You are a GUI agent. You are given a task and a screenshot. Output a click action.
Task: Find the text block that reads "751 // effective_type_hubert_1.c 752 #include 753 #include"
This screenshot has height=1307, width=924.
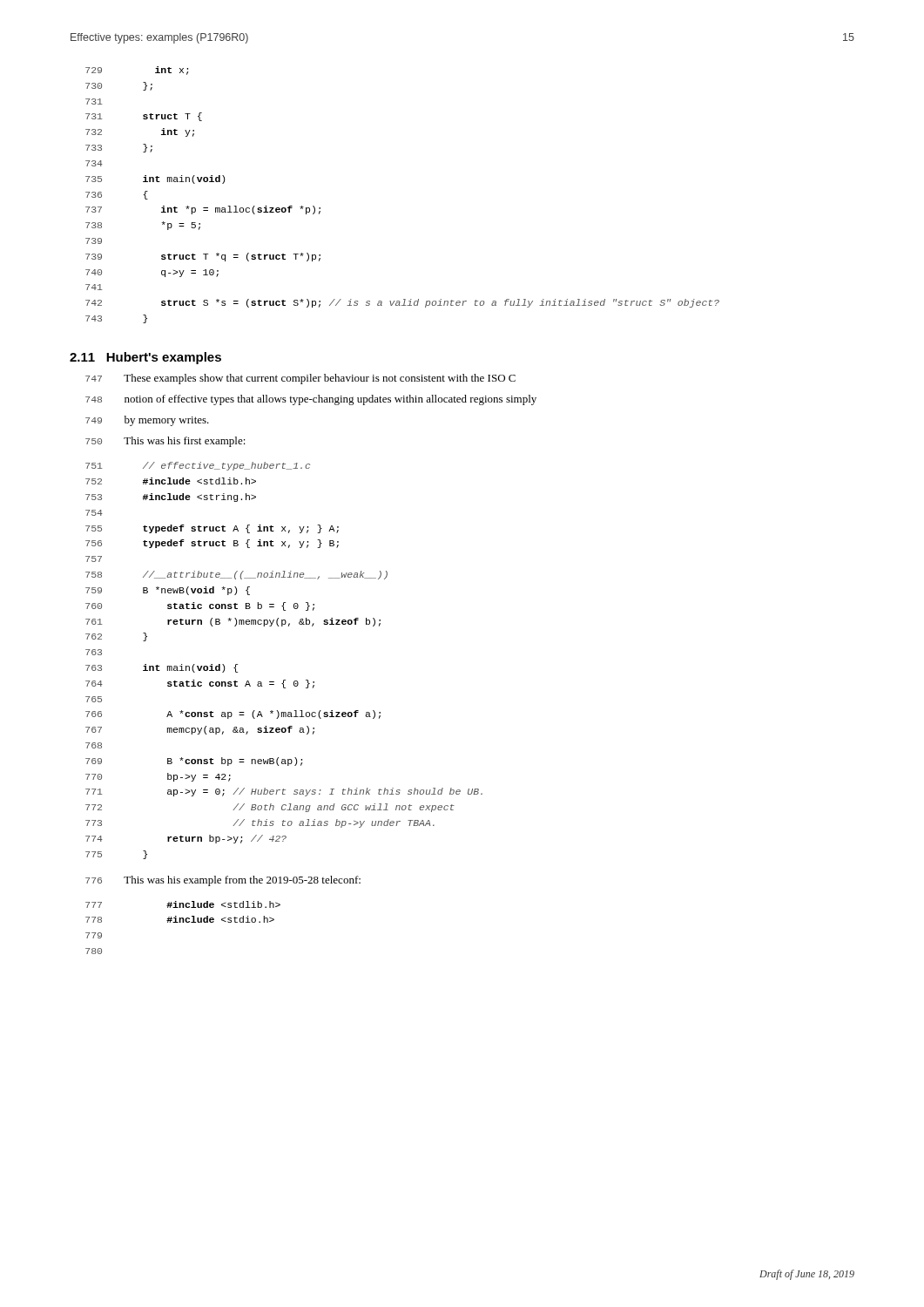click(198, 466)
